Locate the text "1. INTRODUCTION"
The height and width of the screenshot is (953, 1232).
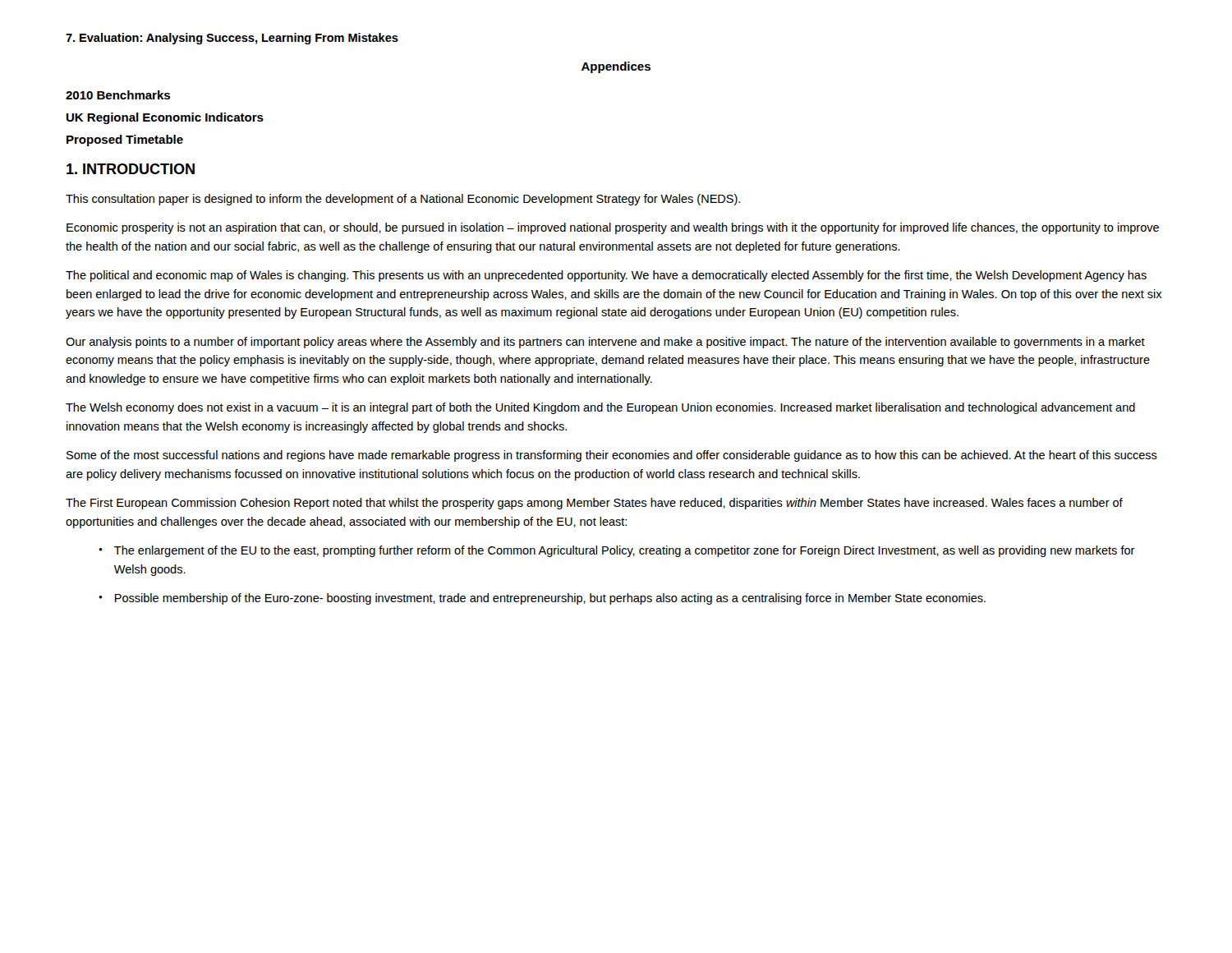[131, 169]
